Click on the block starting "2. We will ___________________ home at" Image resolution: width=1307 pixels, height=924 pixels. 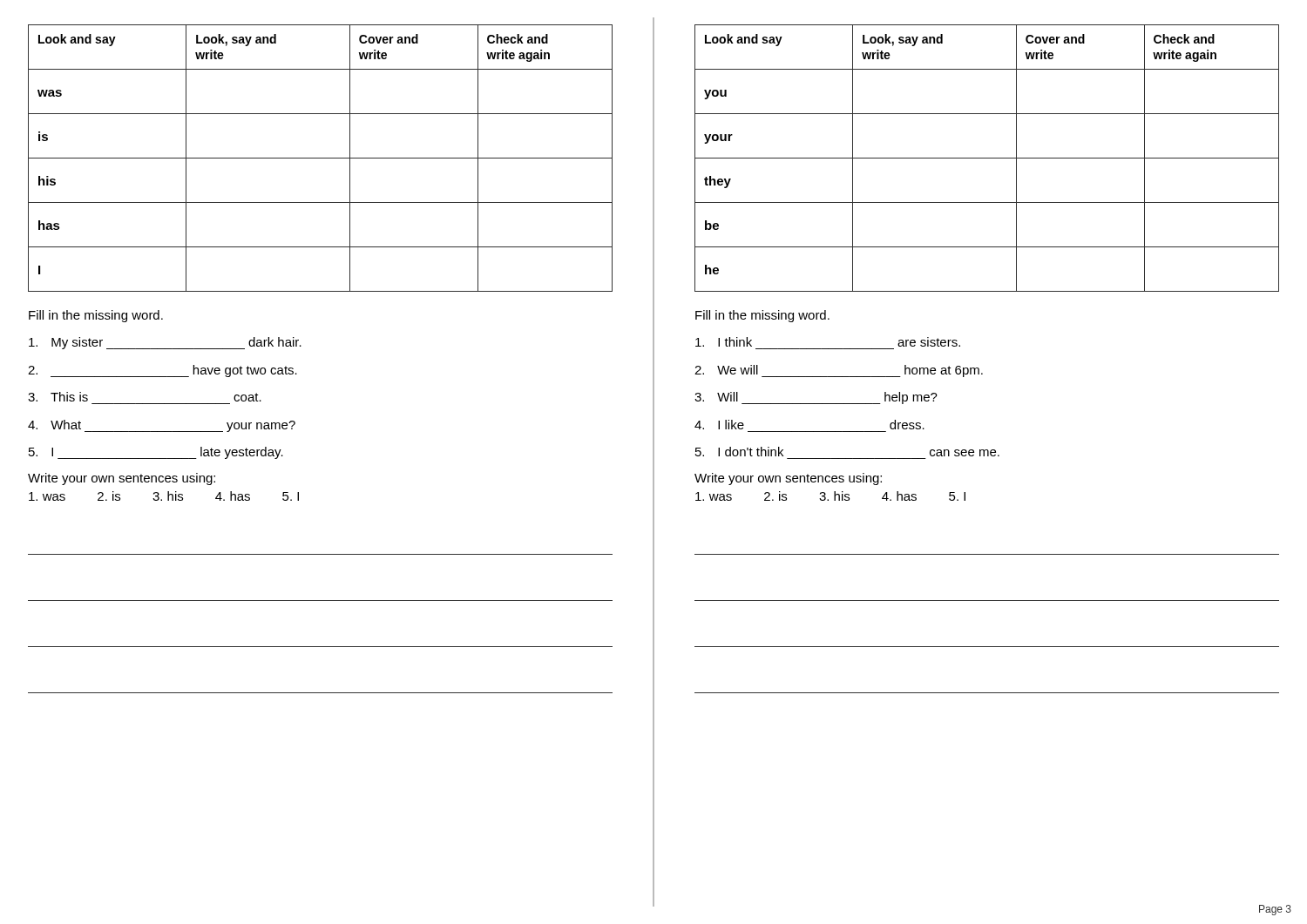coord(839,370)
